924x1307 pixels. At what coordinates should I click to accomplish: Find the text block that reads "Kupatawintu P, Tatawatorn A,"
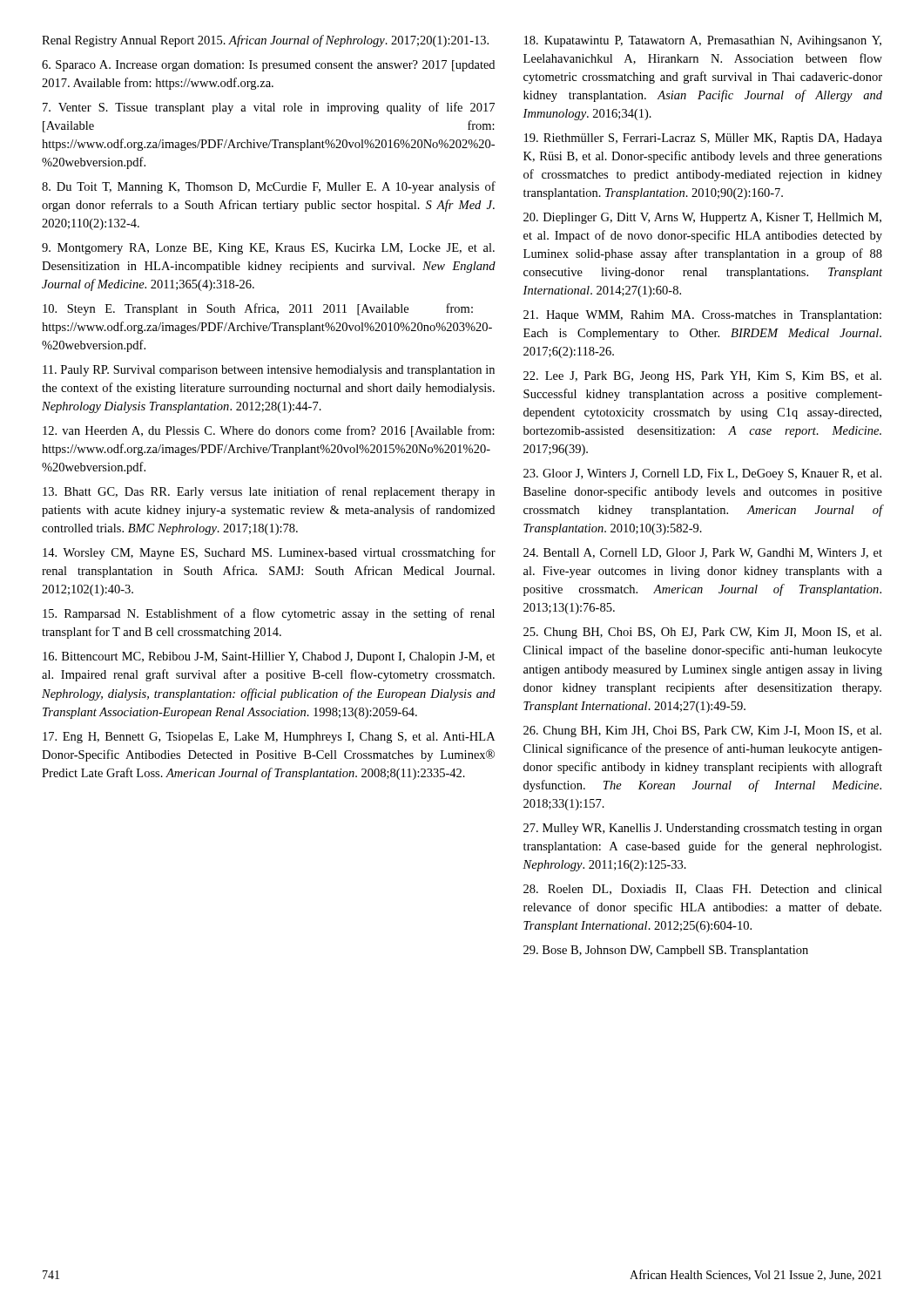pos(703,495)
